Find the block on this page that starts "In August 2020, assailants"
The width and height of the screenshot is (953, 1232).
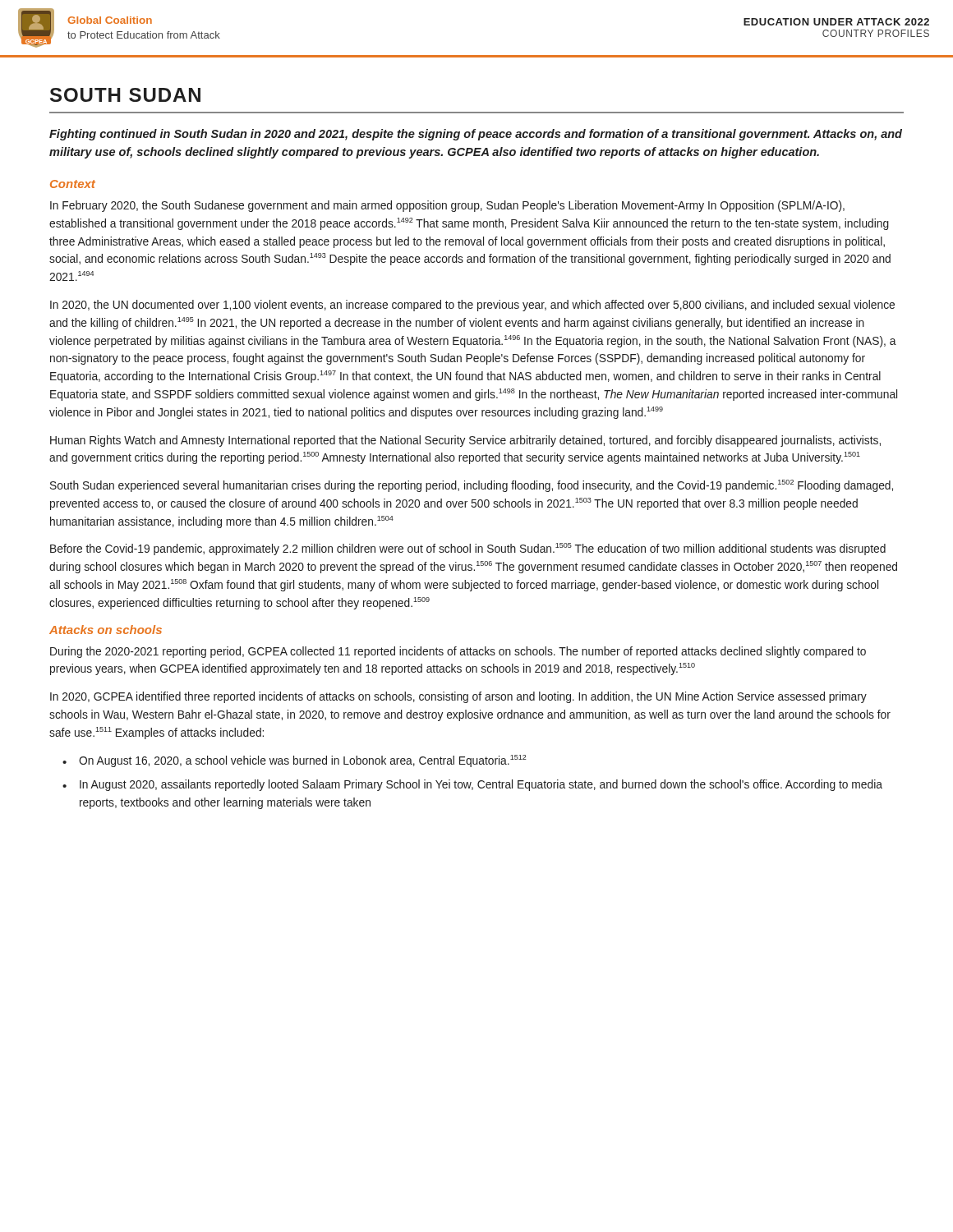pyautogui.click(x=481, y=794)
